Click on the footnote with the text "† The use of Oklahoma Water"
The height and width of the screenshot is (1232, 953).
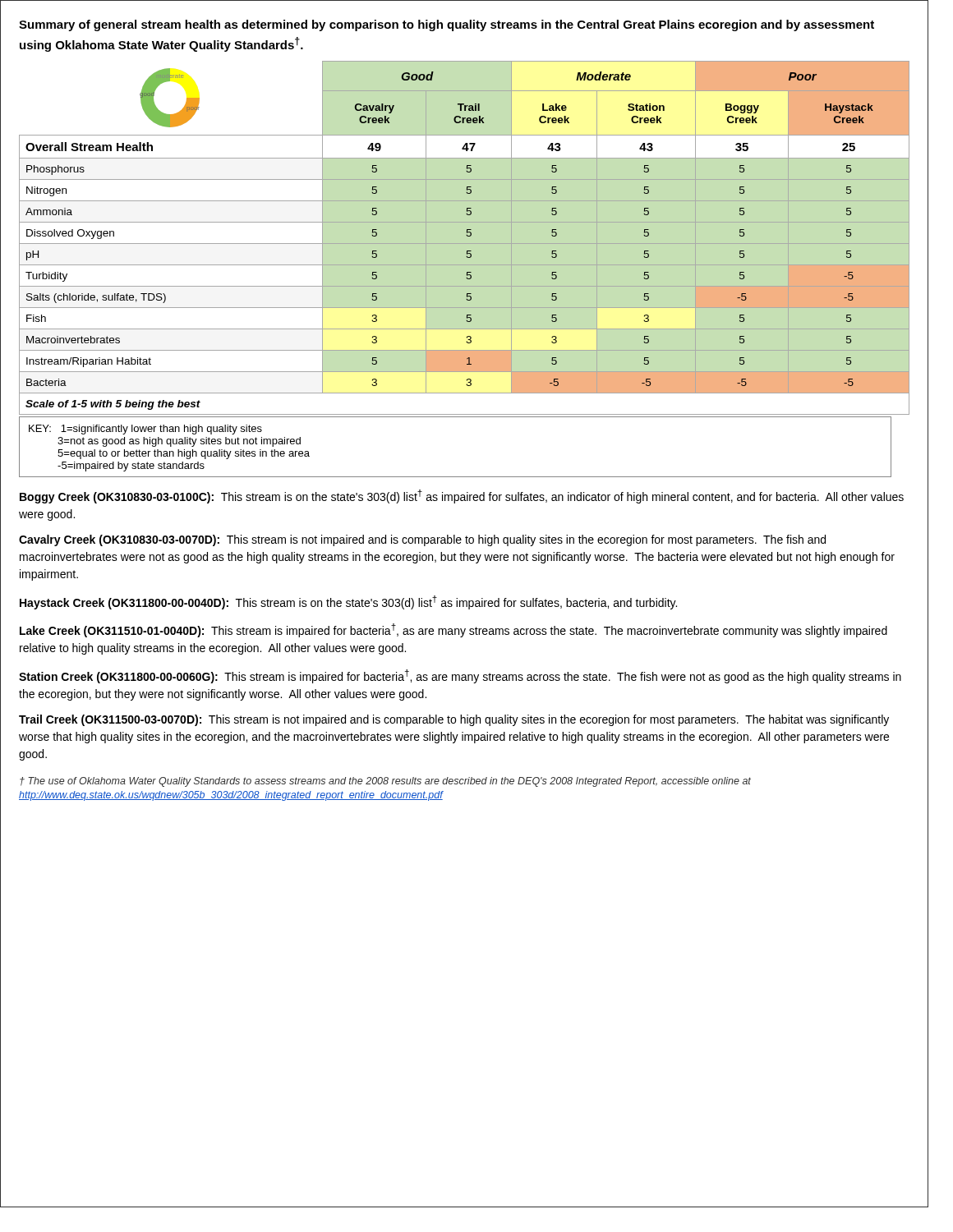coord(385,788)
